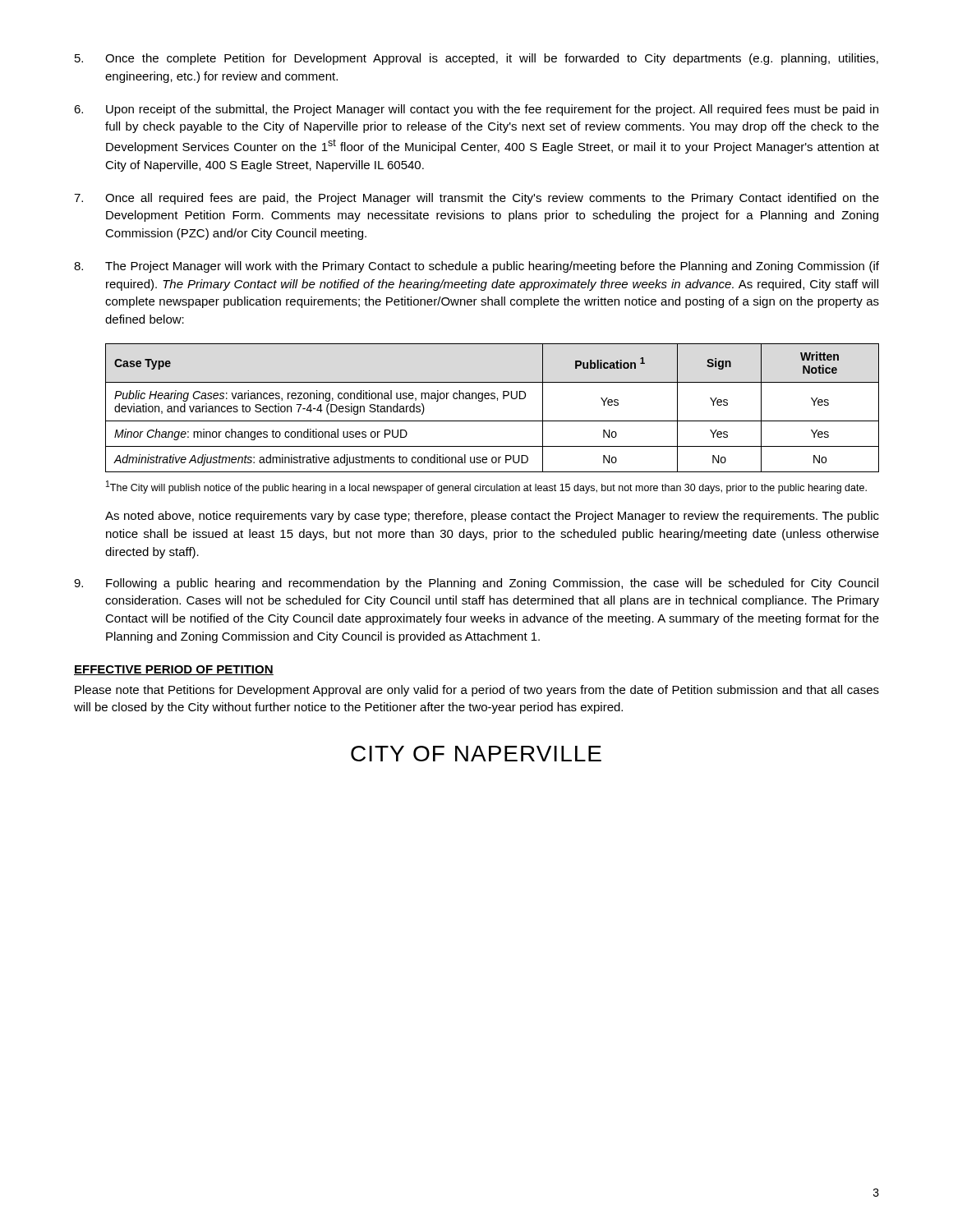Select a section header
This screenshot has width=953, height=1232.
point(174,669)
